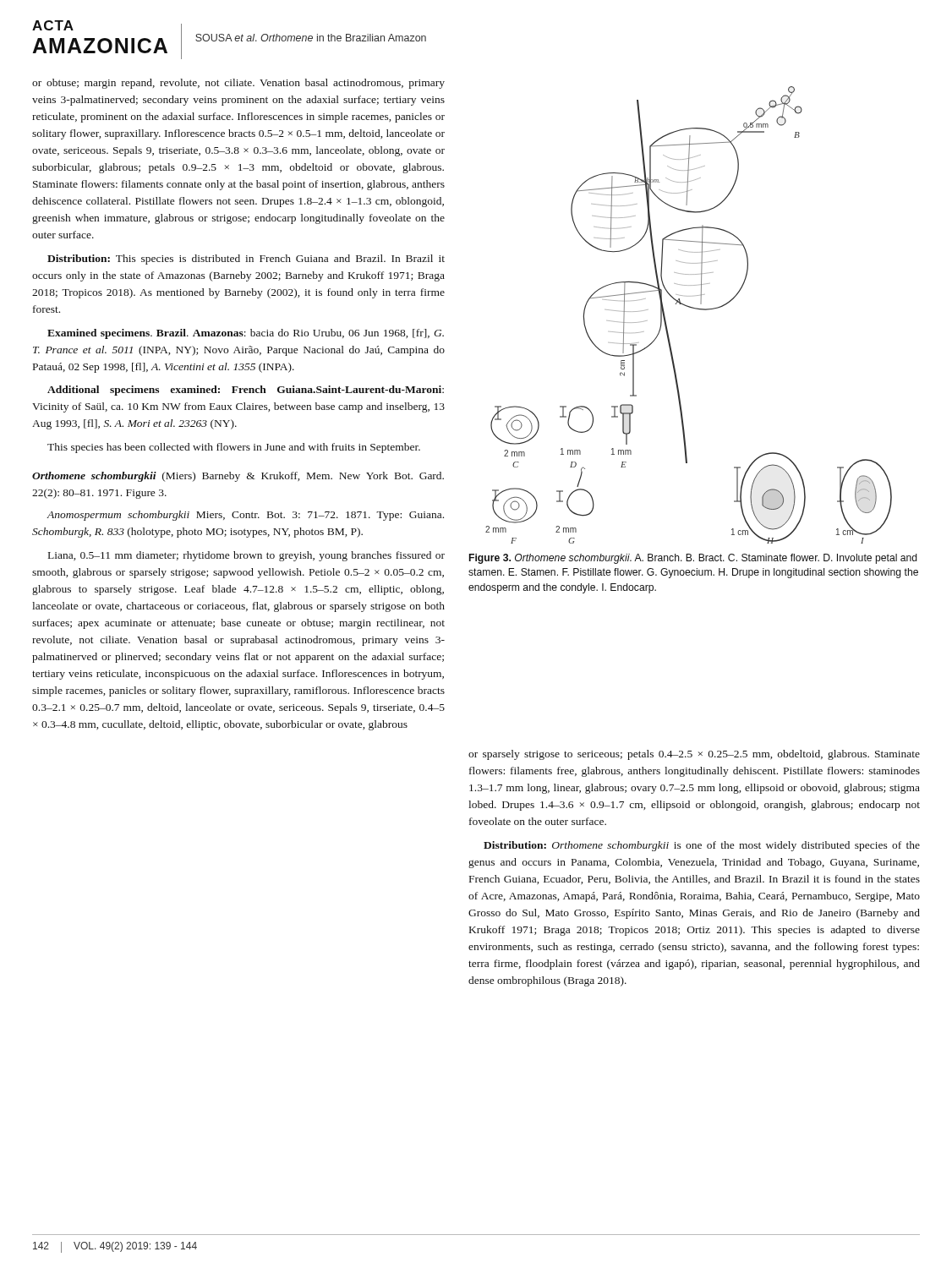Locate the passage starting "Distribution: This species is"
952x1268 pixels.
[x=238, y=284]
